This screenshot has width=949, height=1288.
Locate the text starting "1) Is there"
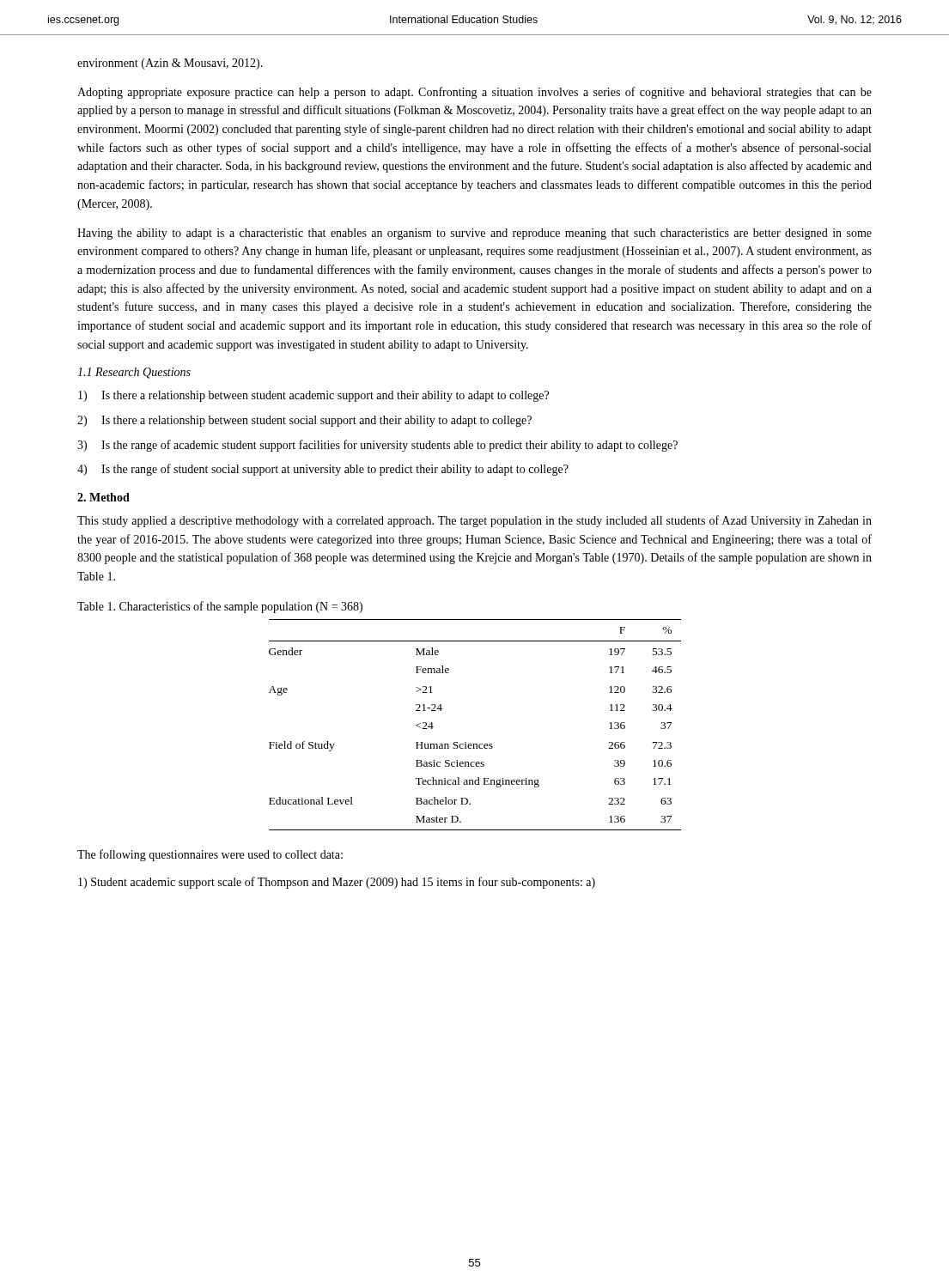pyautogui.click(x=313, y=396)
